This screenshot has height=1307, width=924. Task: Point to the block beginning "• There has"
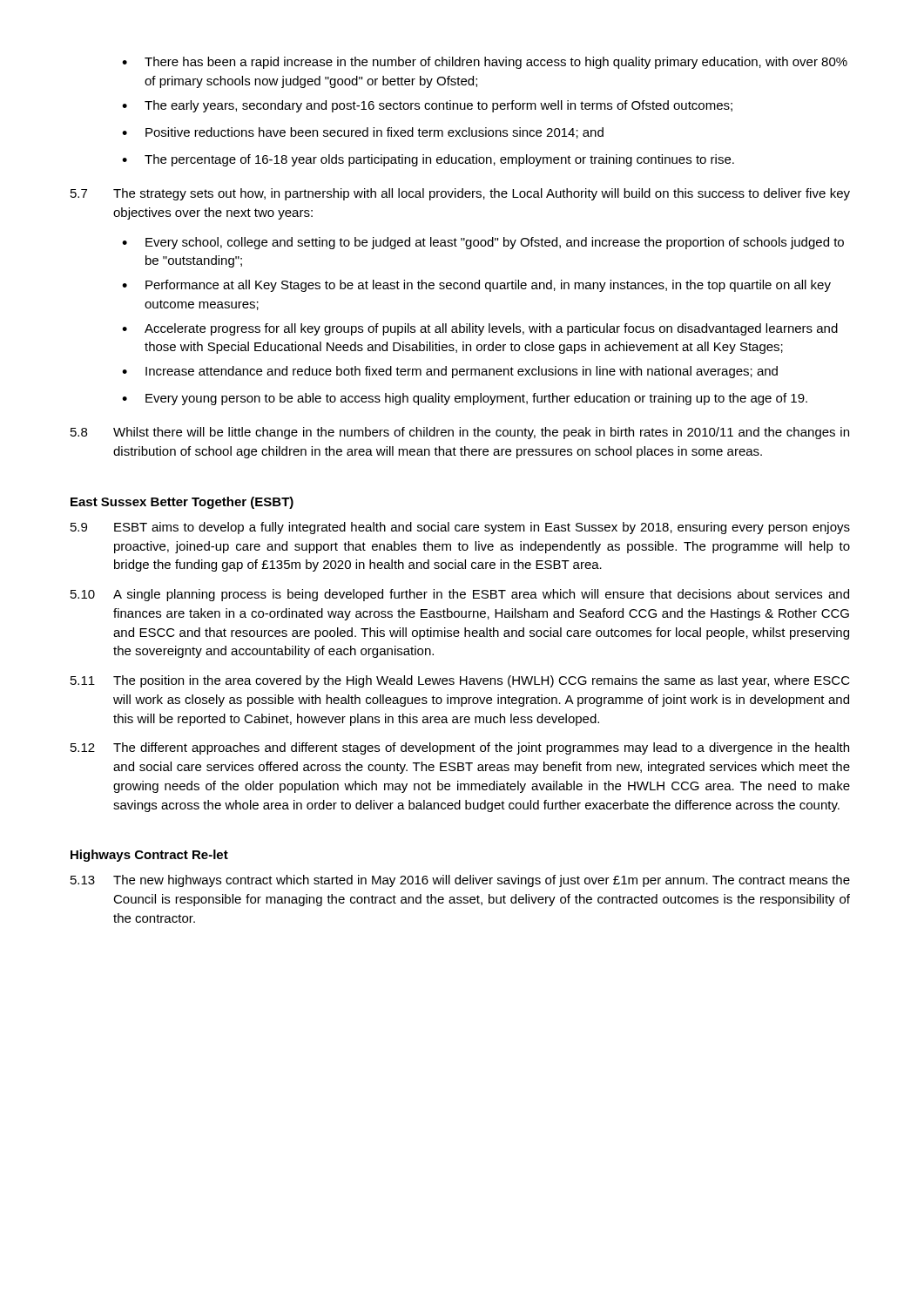(x=488, y=71)
